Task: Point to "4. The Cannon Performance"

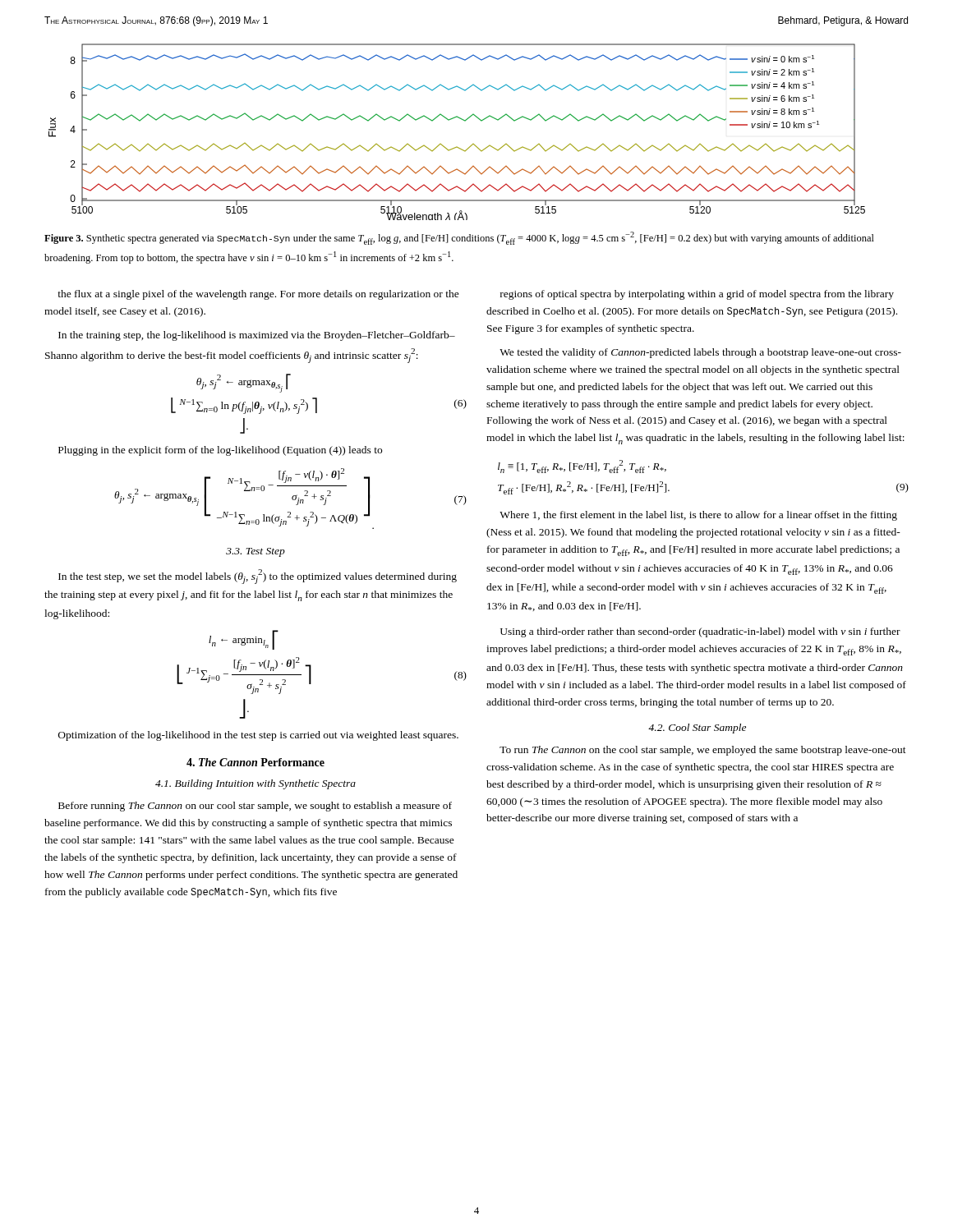Action: click(255, 763)
